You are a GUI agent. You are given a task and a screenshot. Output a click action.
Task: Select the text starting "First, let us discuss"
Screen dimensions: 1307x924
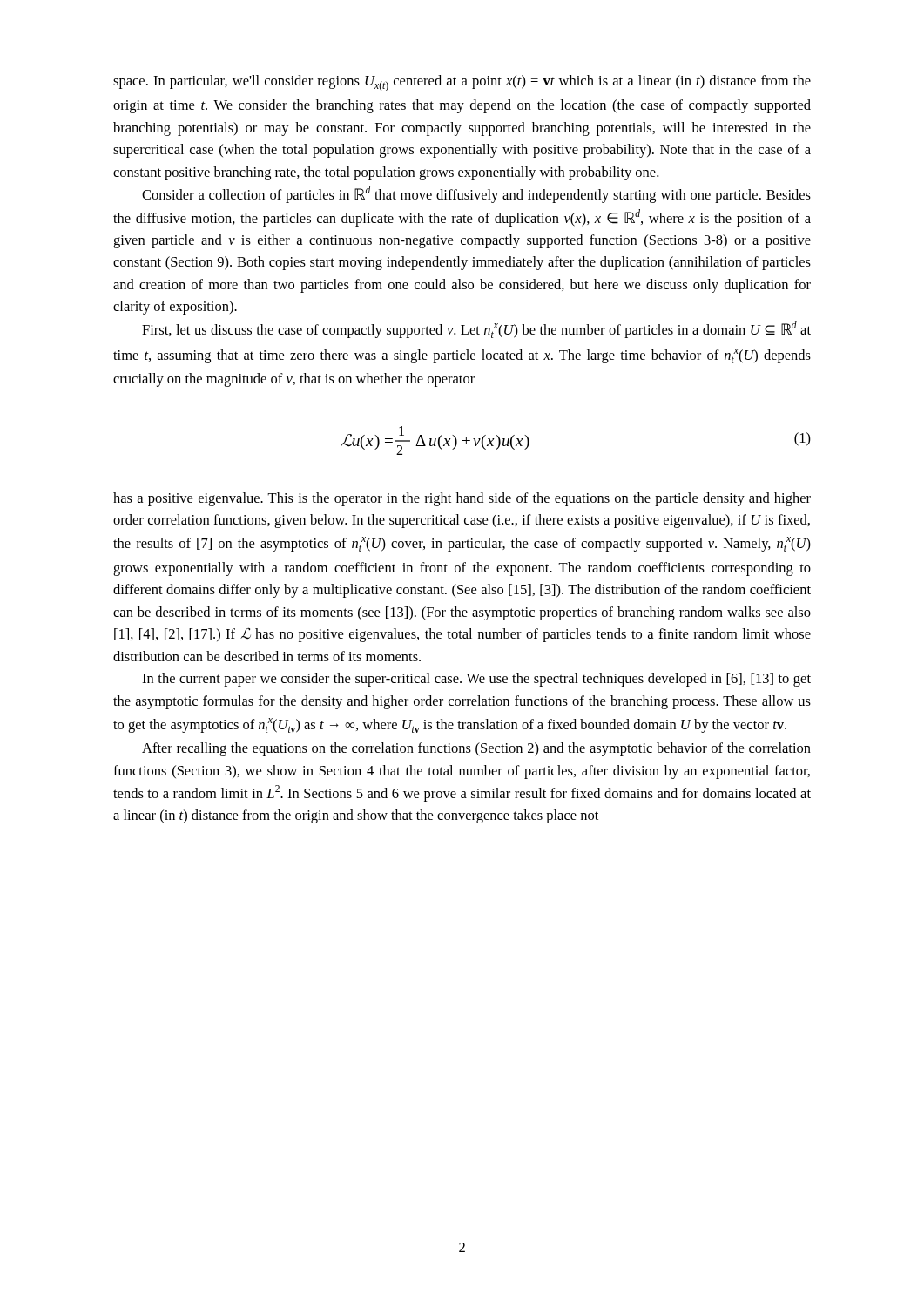[462, 354]
